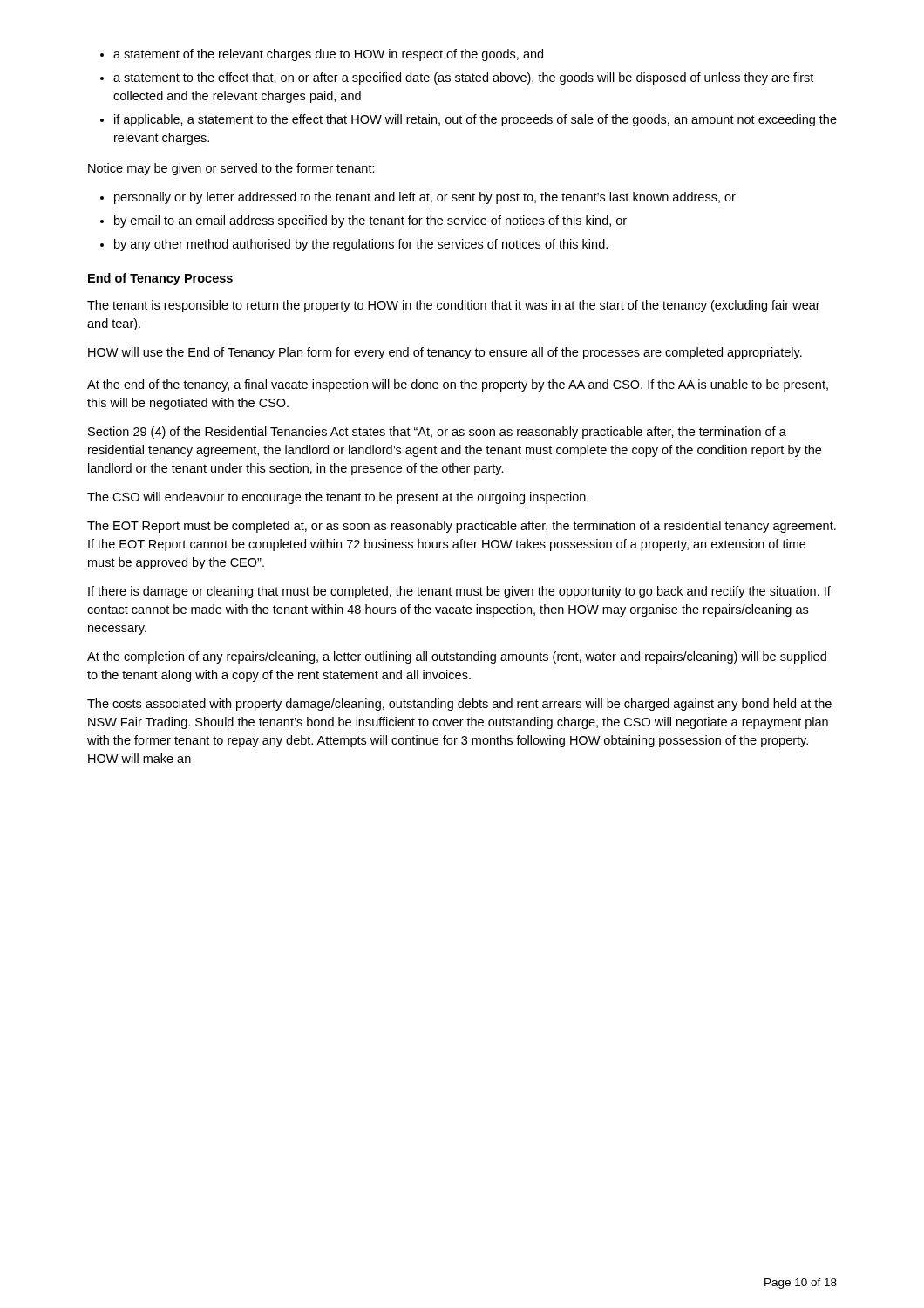Select the list item that says "personally or by"
Screen dimensions: 1308x924
point(424,197)
